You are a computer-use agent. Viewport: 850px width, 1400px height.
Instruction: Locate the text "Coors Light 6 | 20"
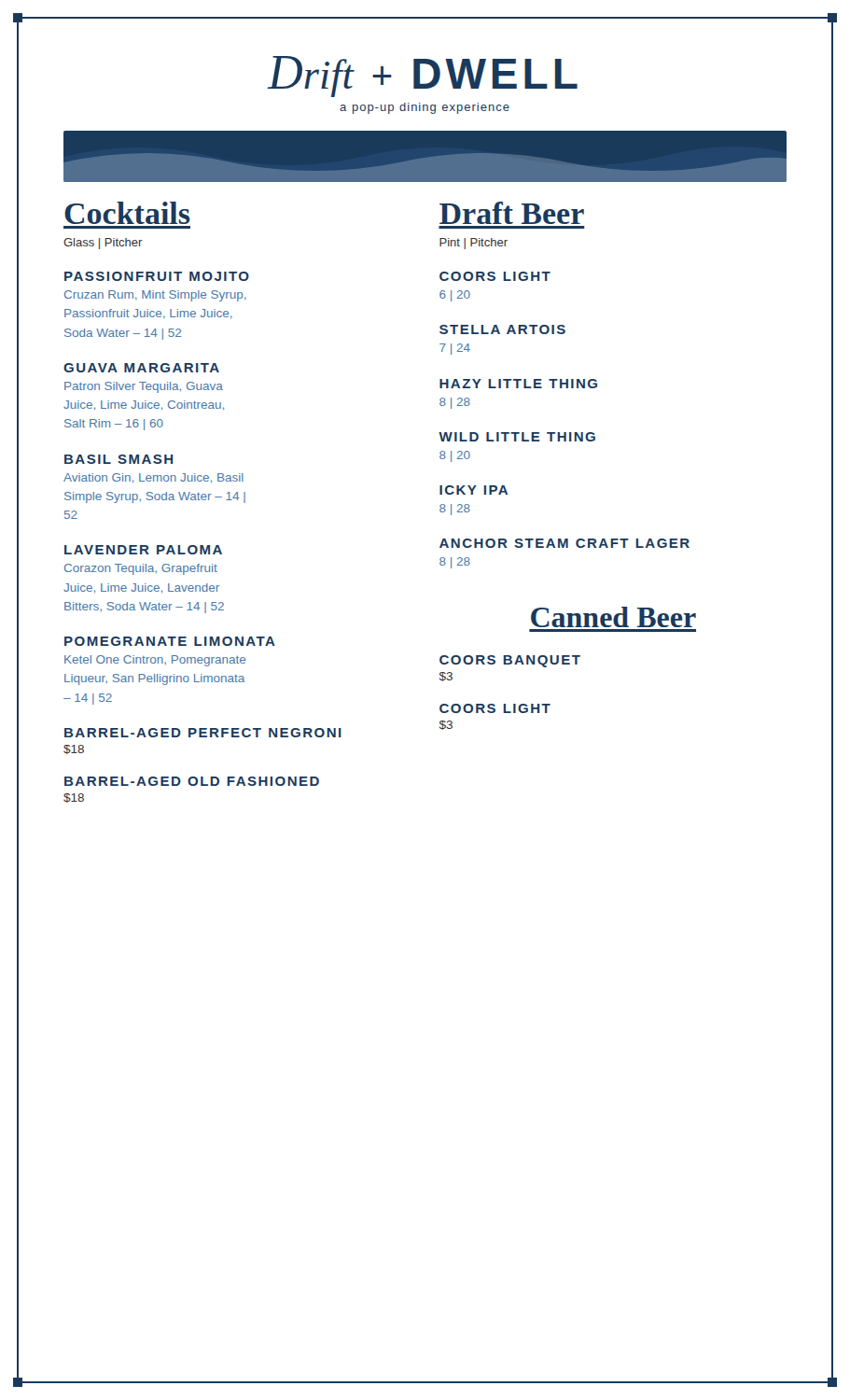coord(495,276)
